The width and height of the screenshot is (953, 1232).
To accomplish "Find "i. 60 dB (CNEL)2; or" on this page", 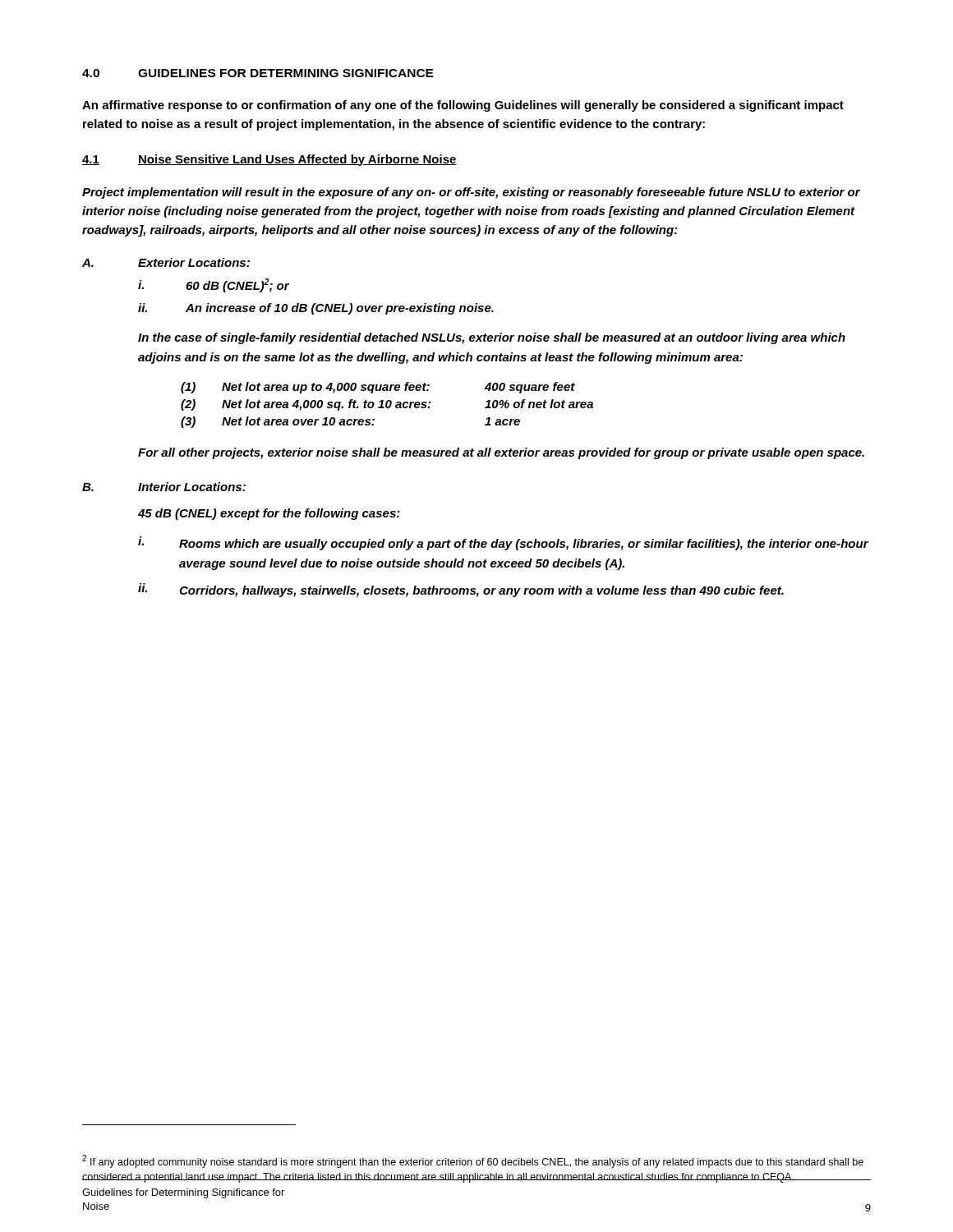I will pos(213,285).
